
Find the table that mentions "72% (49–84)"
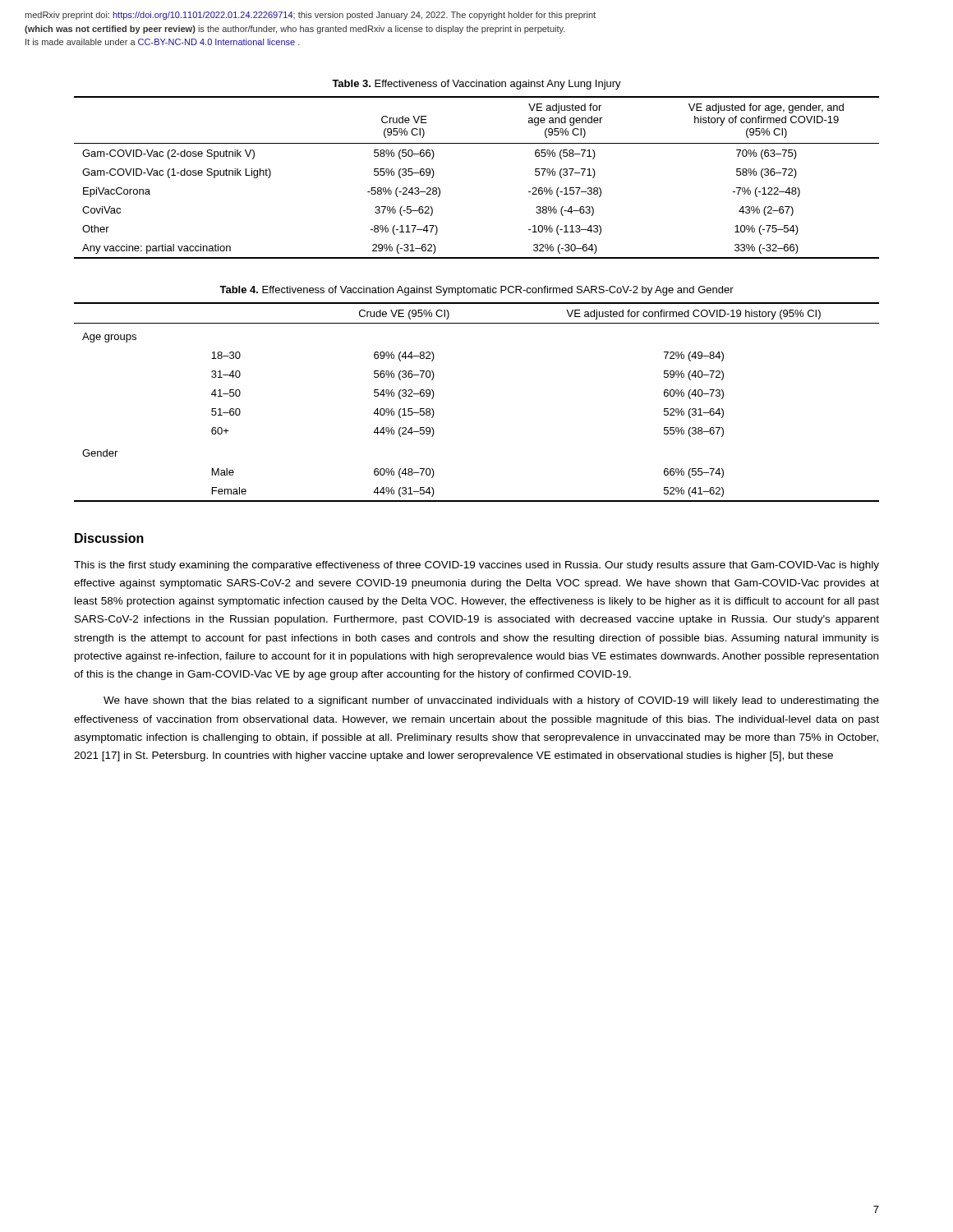point(476,402)
